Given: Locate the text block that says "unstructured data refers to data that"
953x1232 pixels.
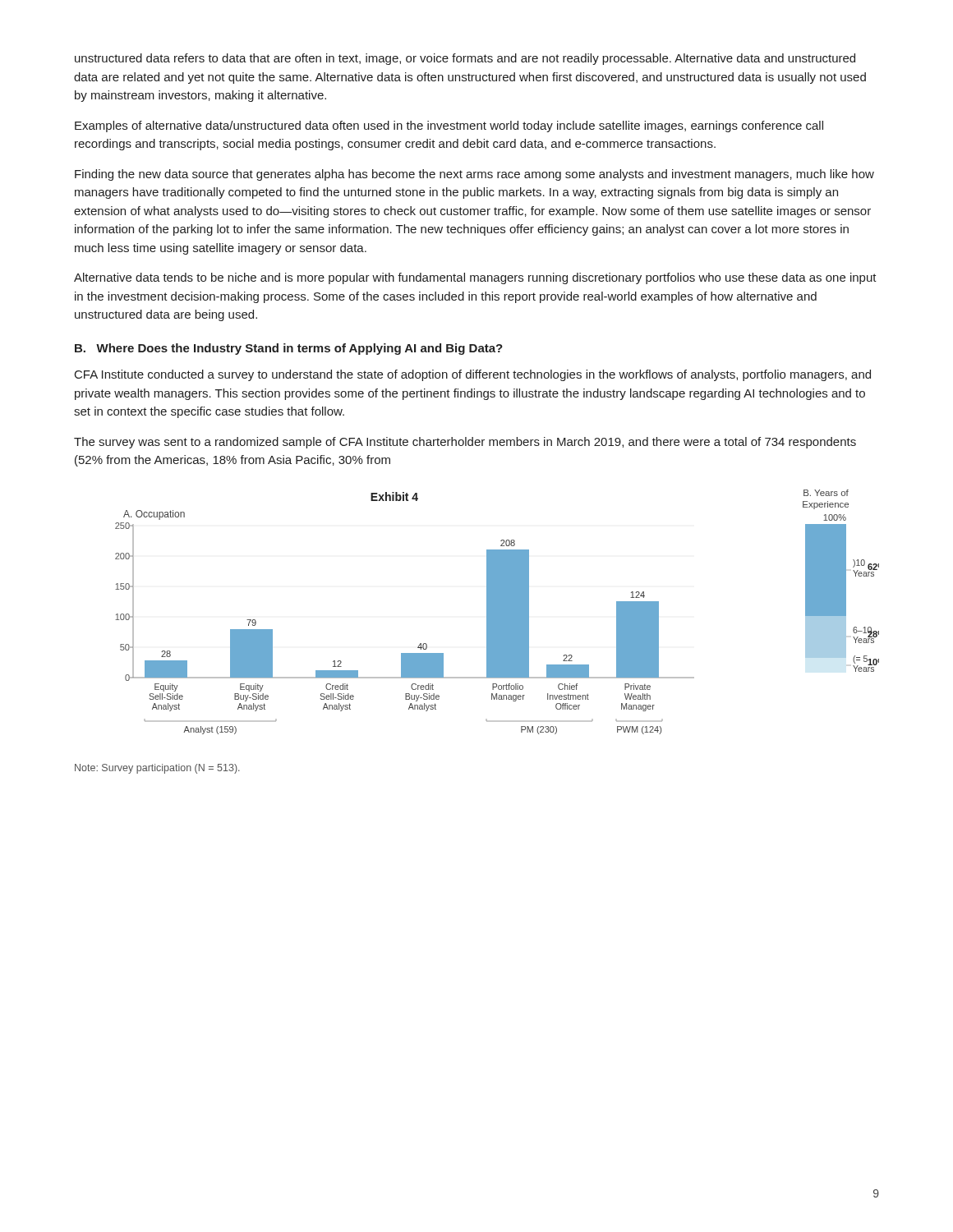Looking at the screenshot, I should [470, 76].
